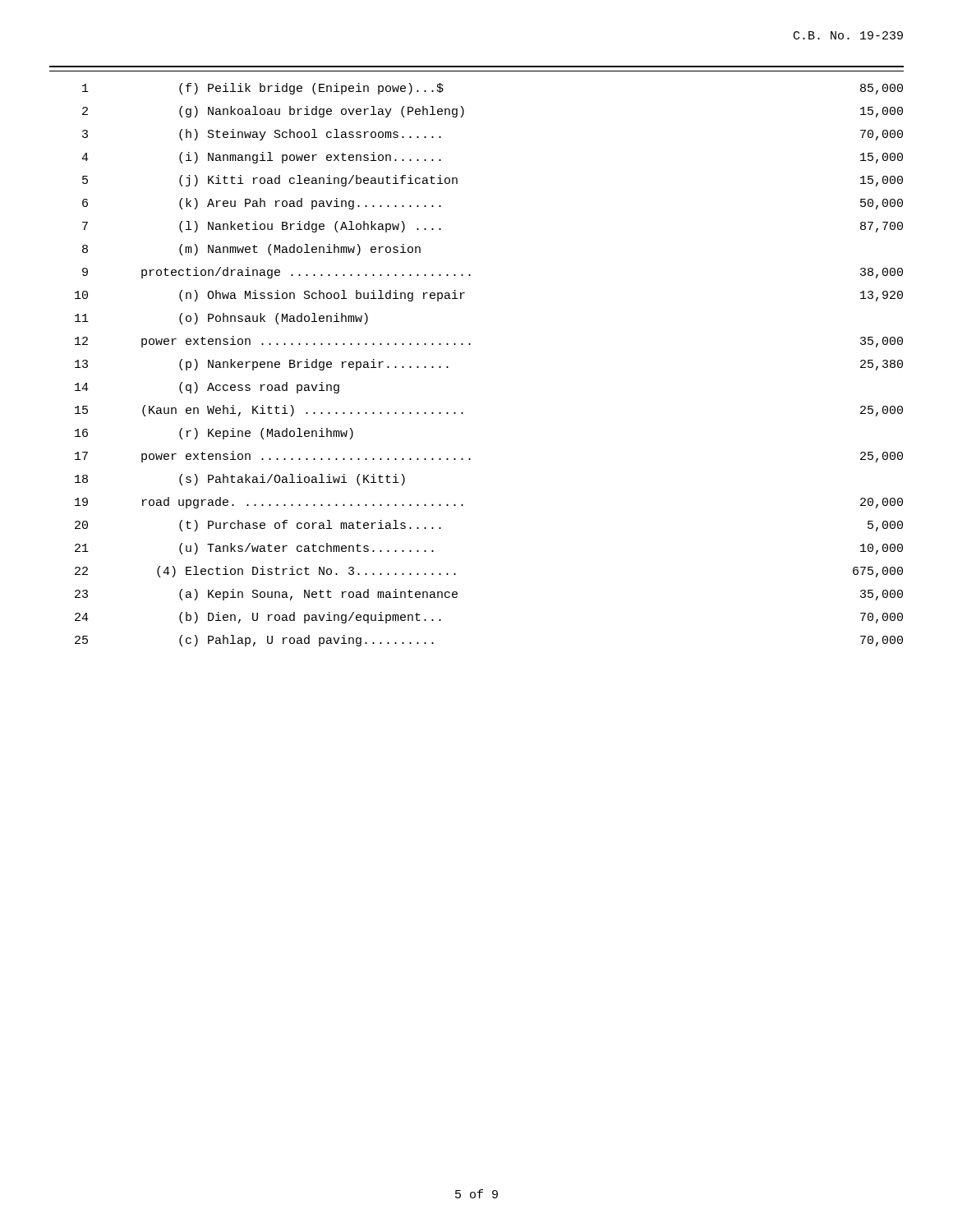The image size is (953, 1232).
Task: Locate the region starting "6 (k) Areu Pah road paving............ 50,000"
Action: click(84, 202)
